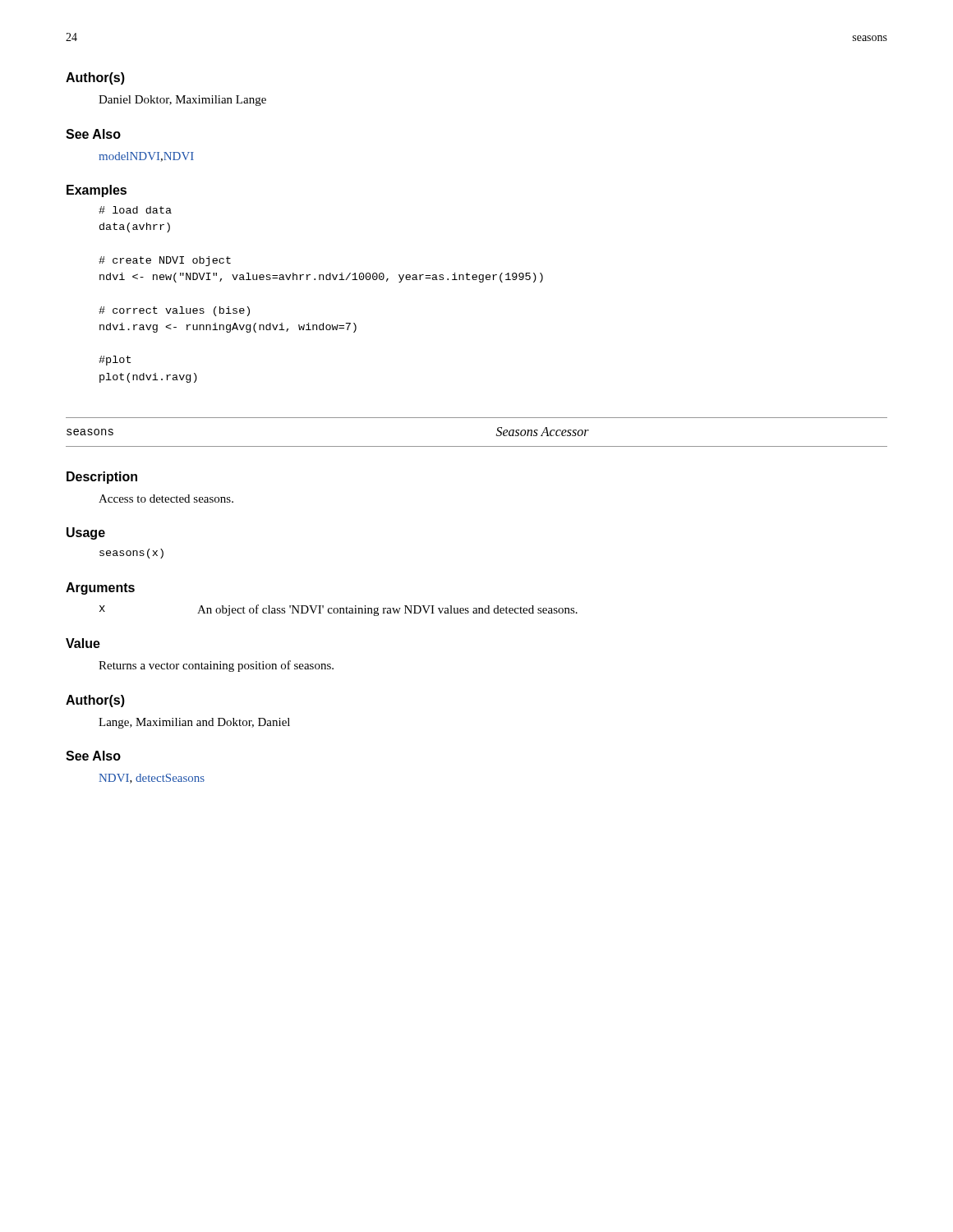This screenshot has width=953, height=1232.
Task: Select the passage starting "x An object of class 'NDVI' containing"
Action: [338, 609]
